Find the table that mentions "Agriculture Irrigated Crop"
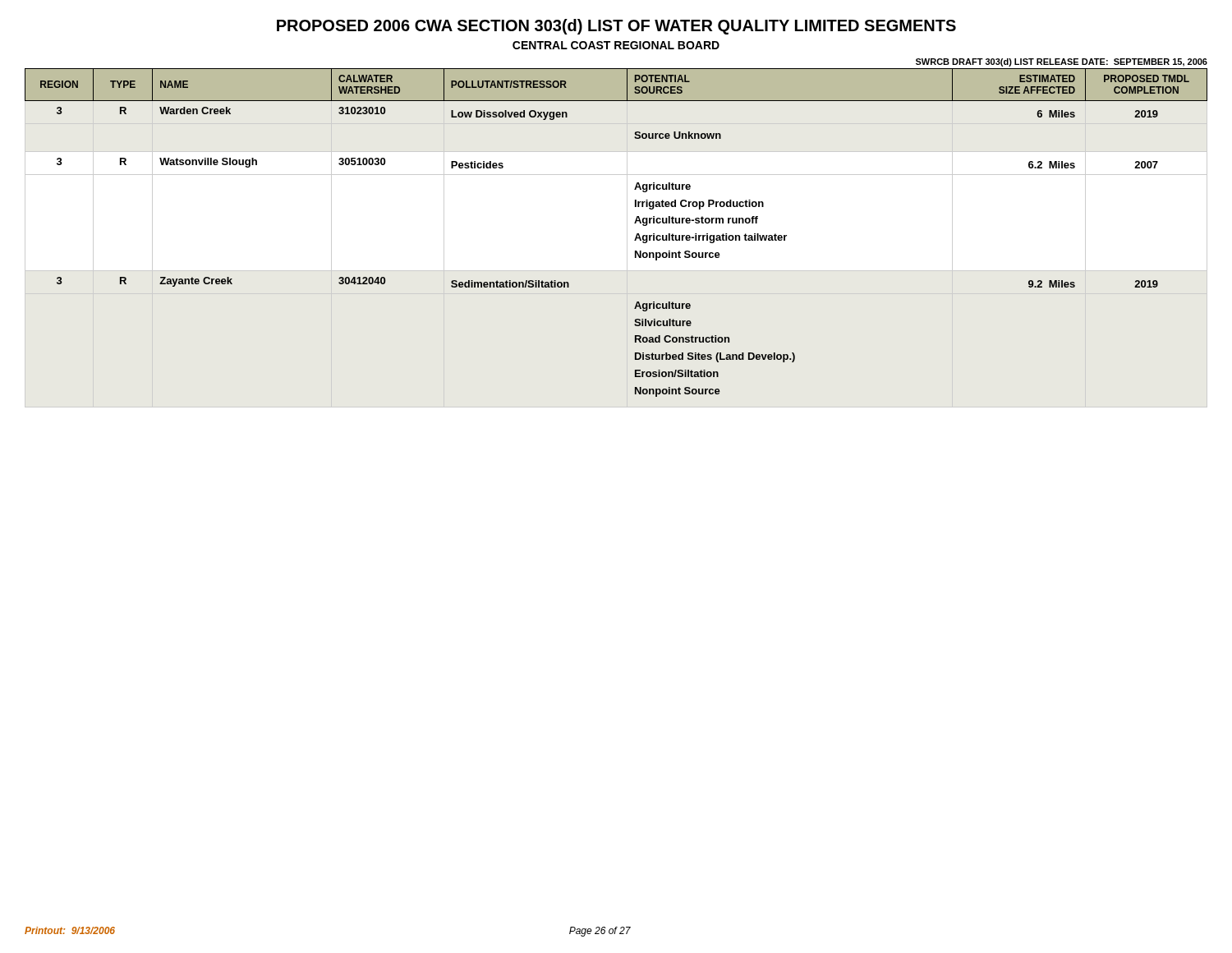 (616, 238)
